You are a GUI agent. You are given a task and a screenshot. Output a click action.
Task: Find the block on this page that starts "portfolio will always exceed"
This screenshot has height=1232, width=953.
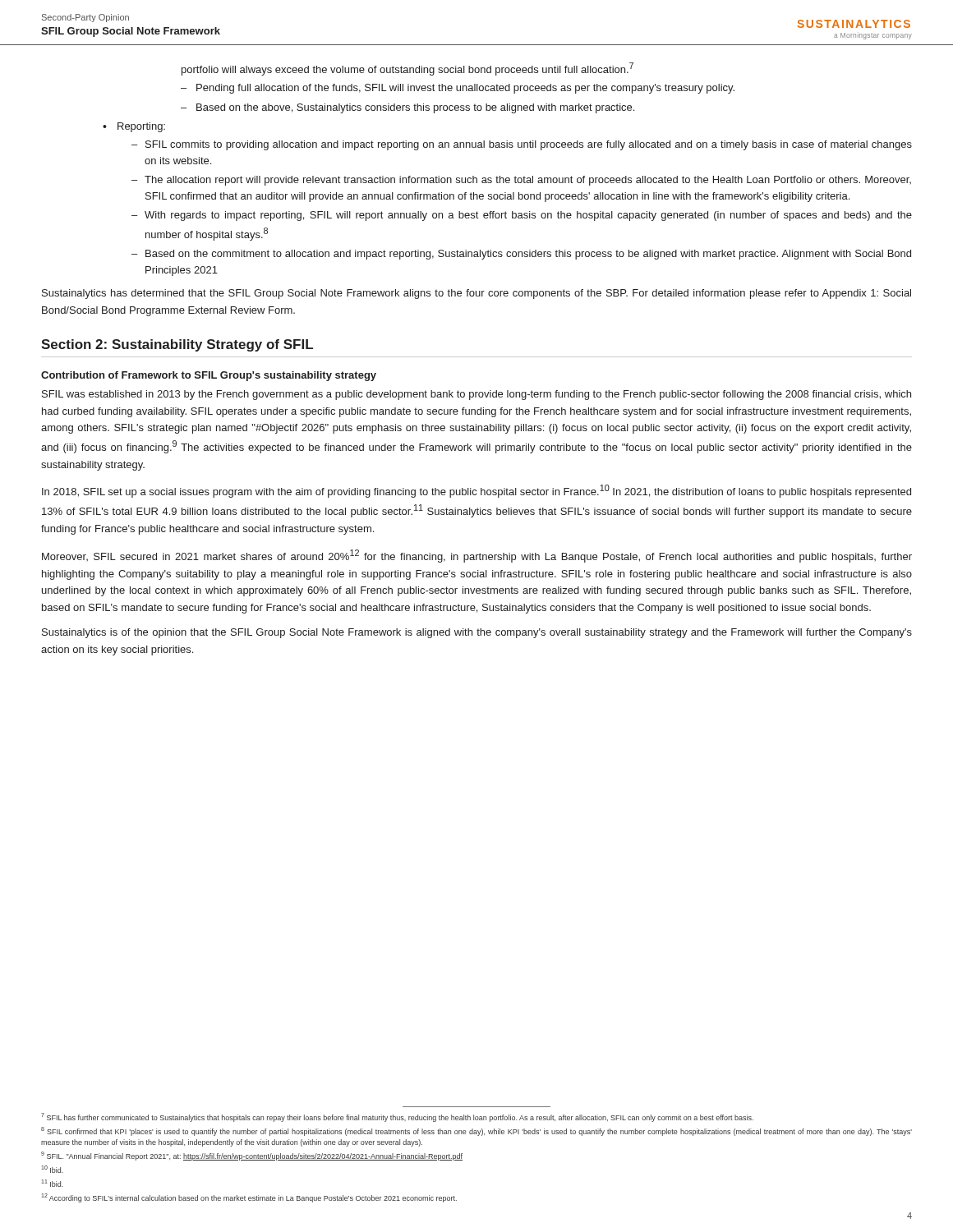pyautogui.click(x=407, y=68)
